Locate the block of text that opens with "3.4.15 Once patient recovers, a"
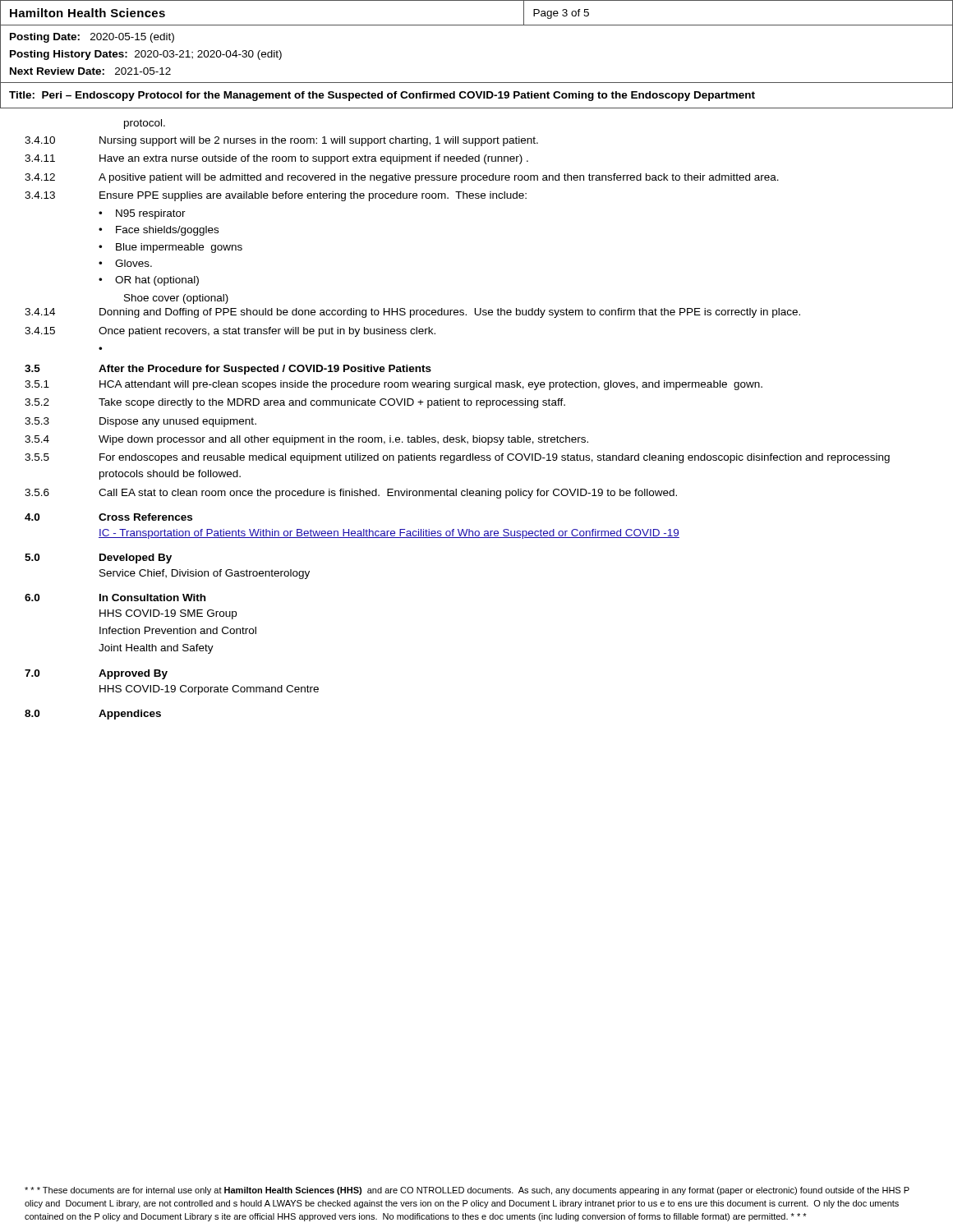This screenshot has height=1232, width=953. pyautogui.click(x=230, y=332)
